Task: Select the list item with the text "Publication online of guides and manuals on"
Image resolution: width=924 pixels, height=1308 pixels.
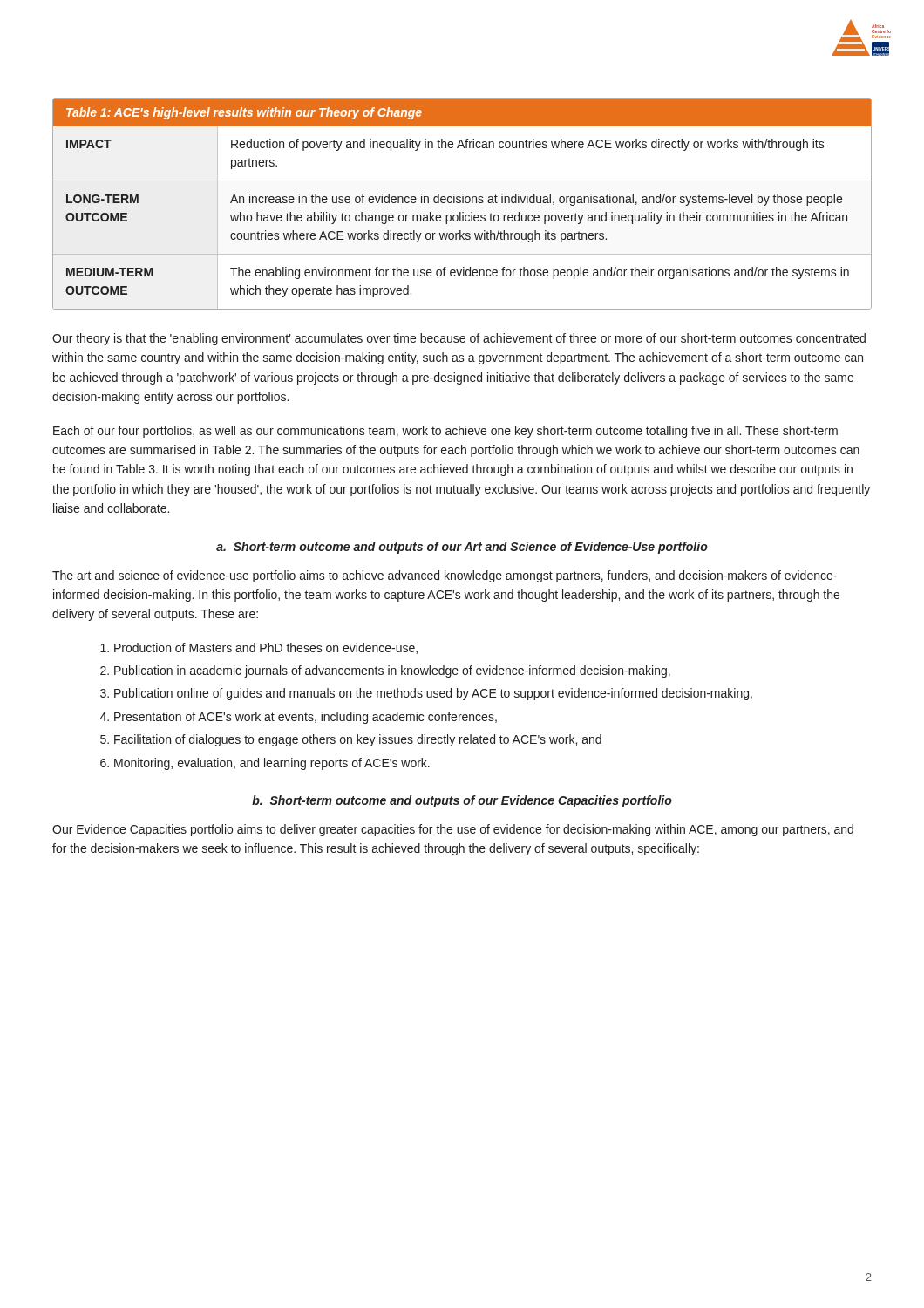Action: tap(433, 694)
